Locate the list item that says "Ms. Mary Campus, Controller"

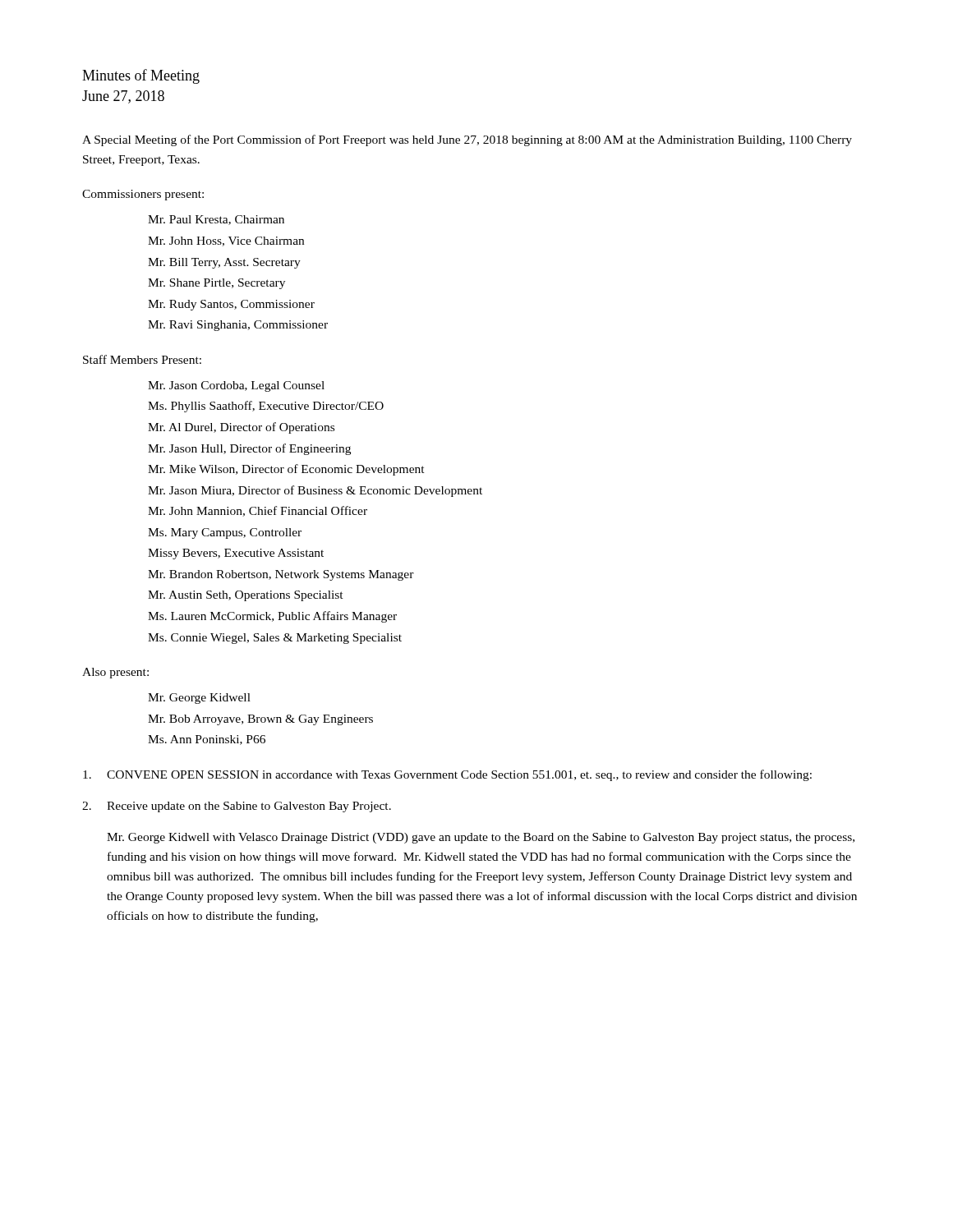point(225,532)
